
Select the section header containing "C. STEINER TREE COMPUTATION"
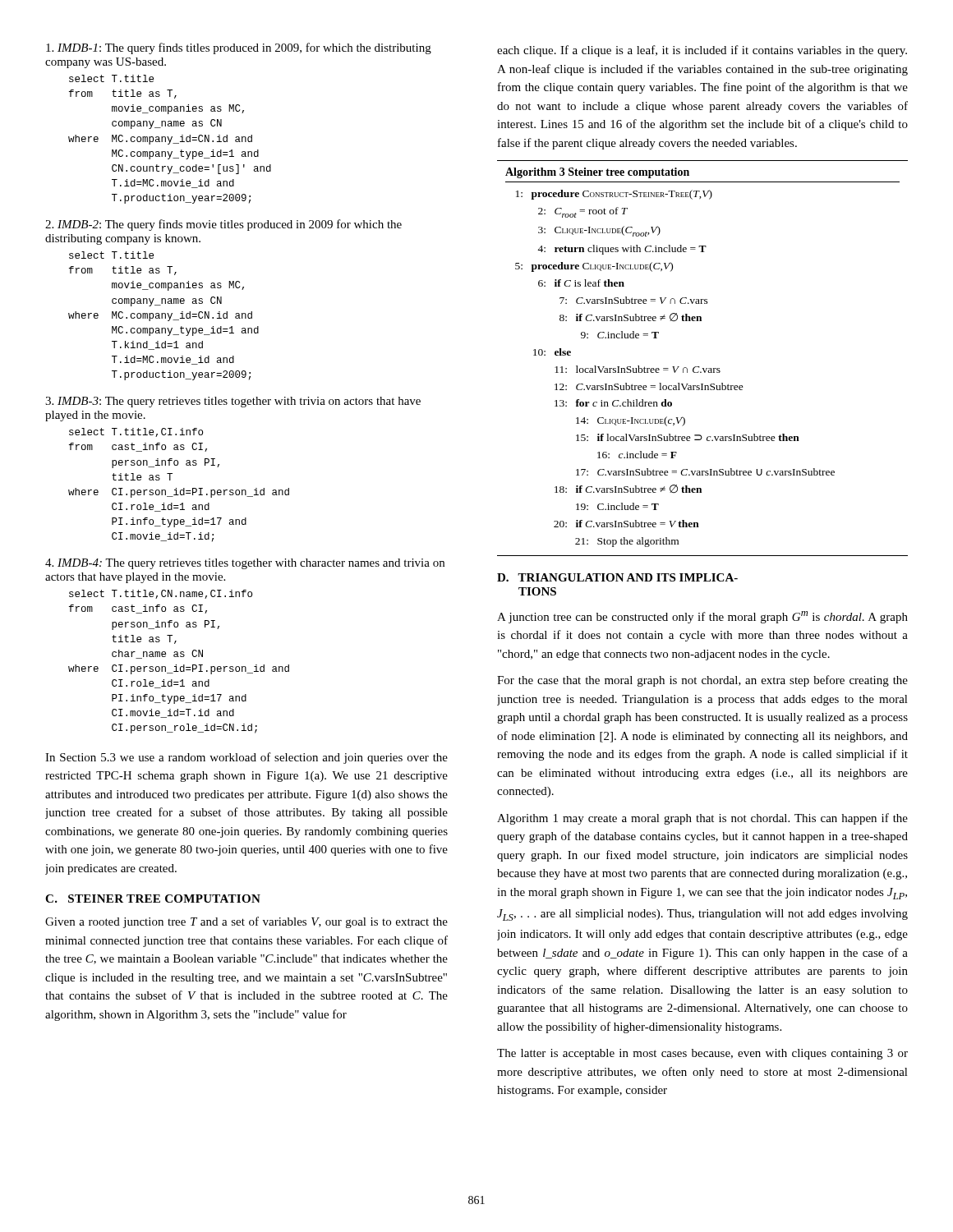click(x=153, y=899)
